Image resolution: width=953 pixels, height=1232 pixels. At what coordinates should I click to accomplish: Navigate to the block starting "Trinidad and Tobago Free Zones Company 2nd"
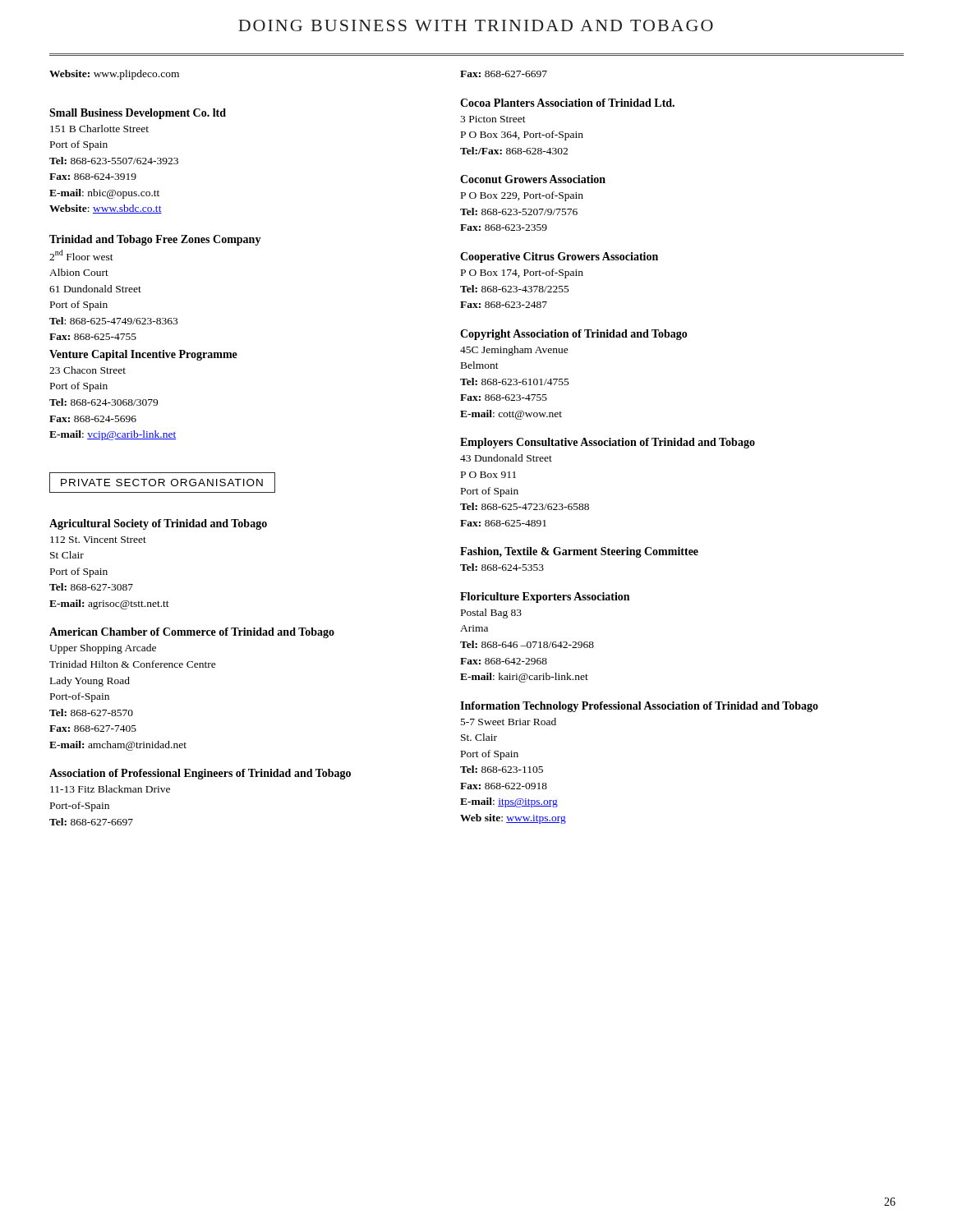click(155, 240)
